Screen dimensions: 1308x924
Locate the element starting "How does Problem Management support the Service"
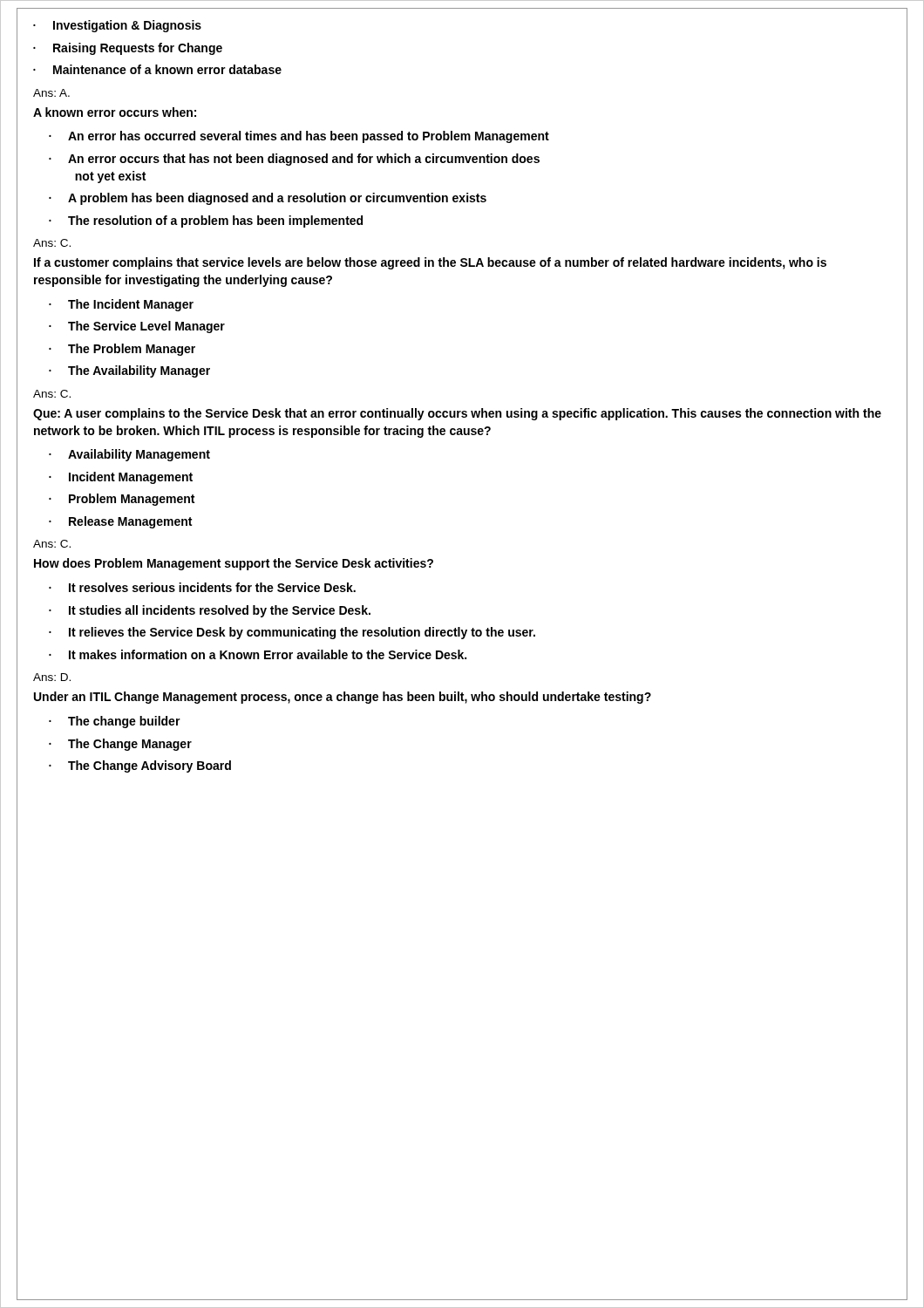233,564
